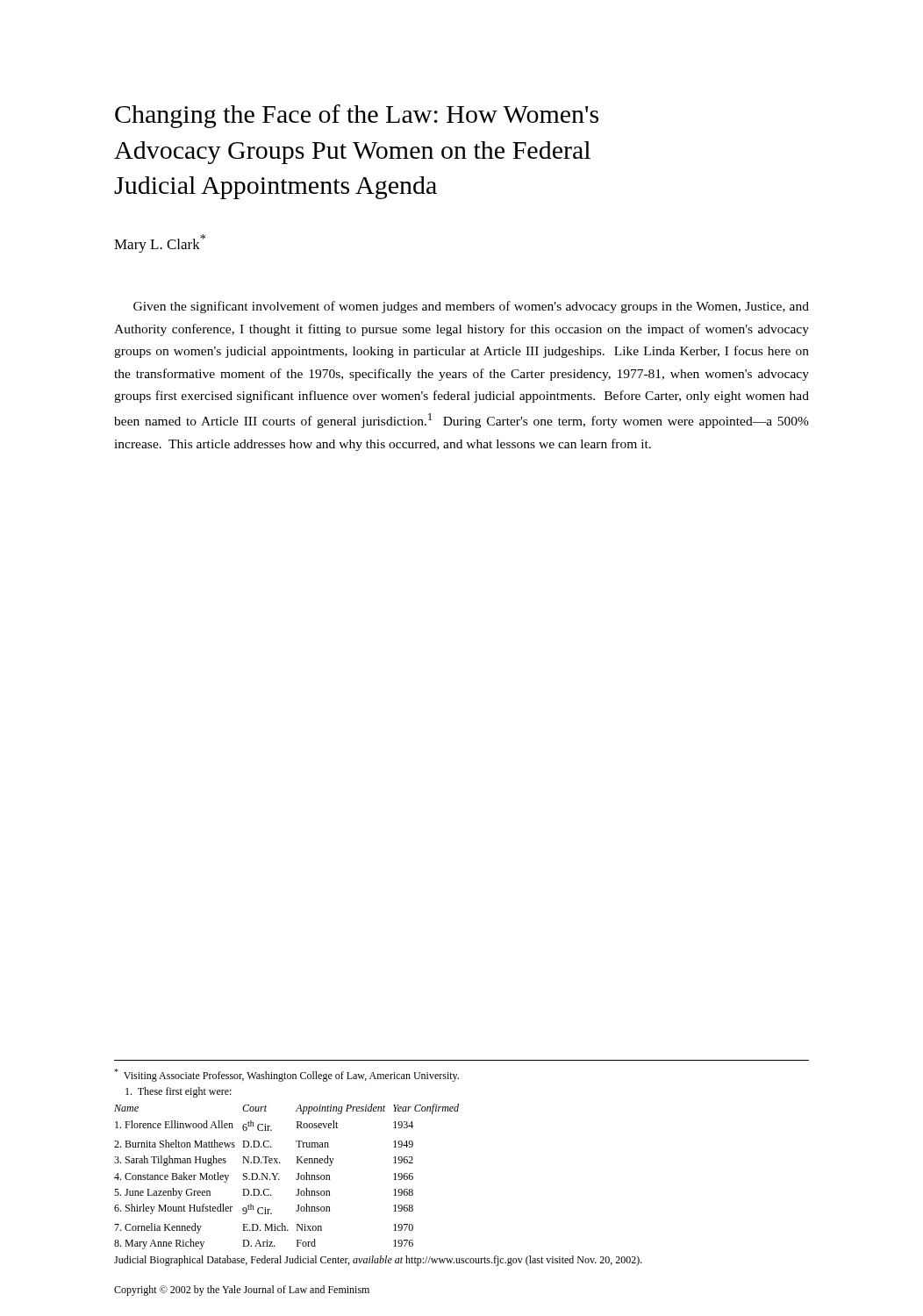Point to "Mary L. Clark*"

160,242
